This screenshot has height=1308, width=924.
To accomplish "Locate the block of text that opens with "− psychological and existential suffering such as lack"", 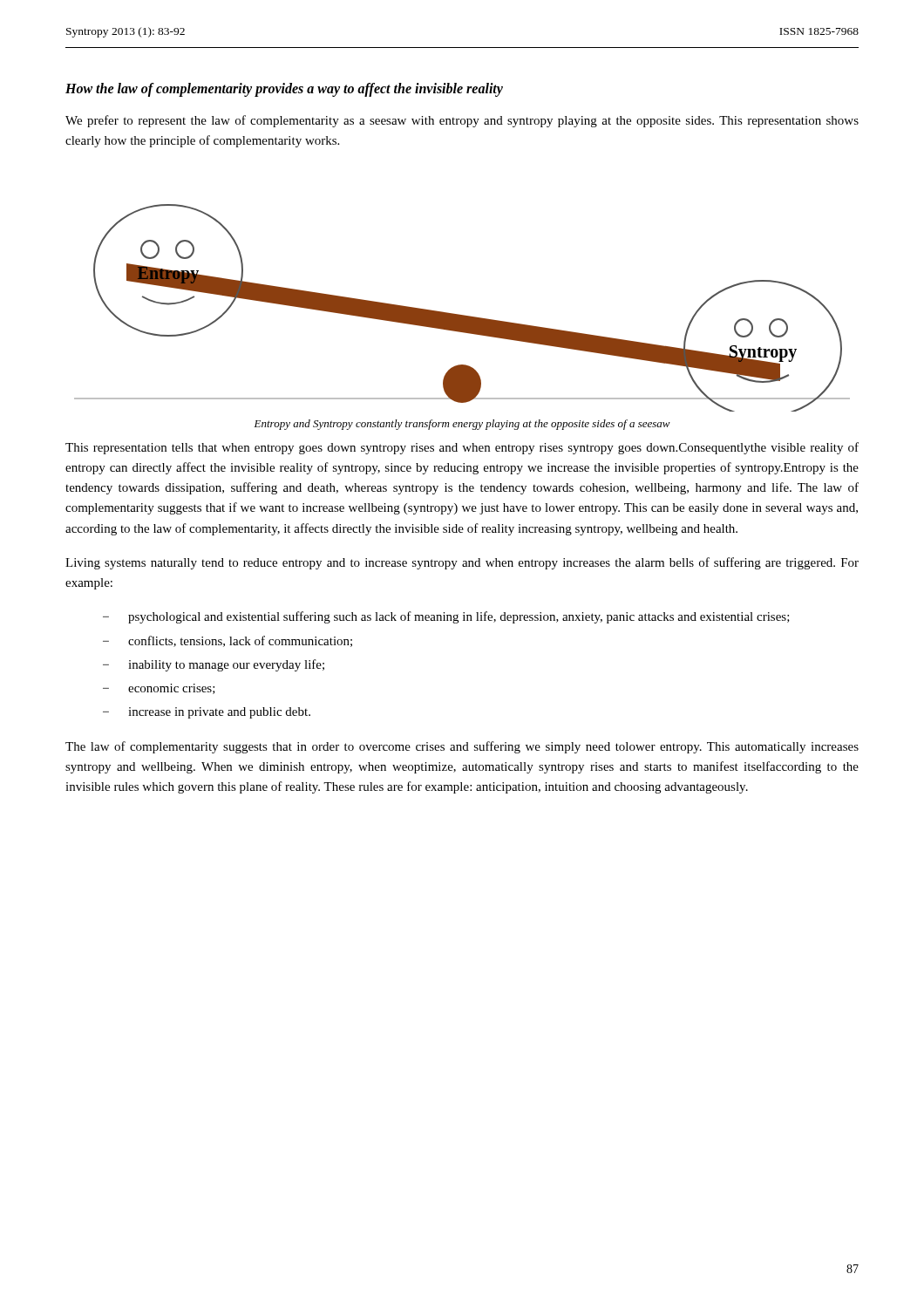I will (446, 617).
